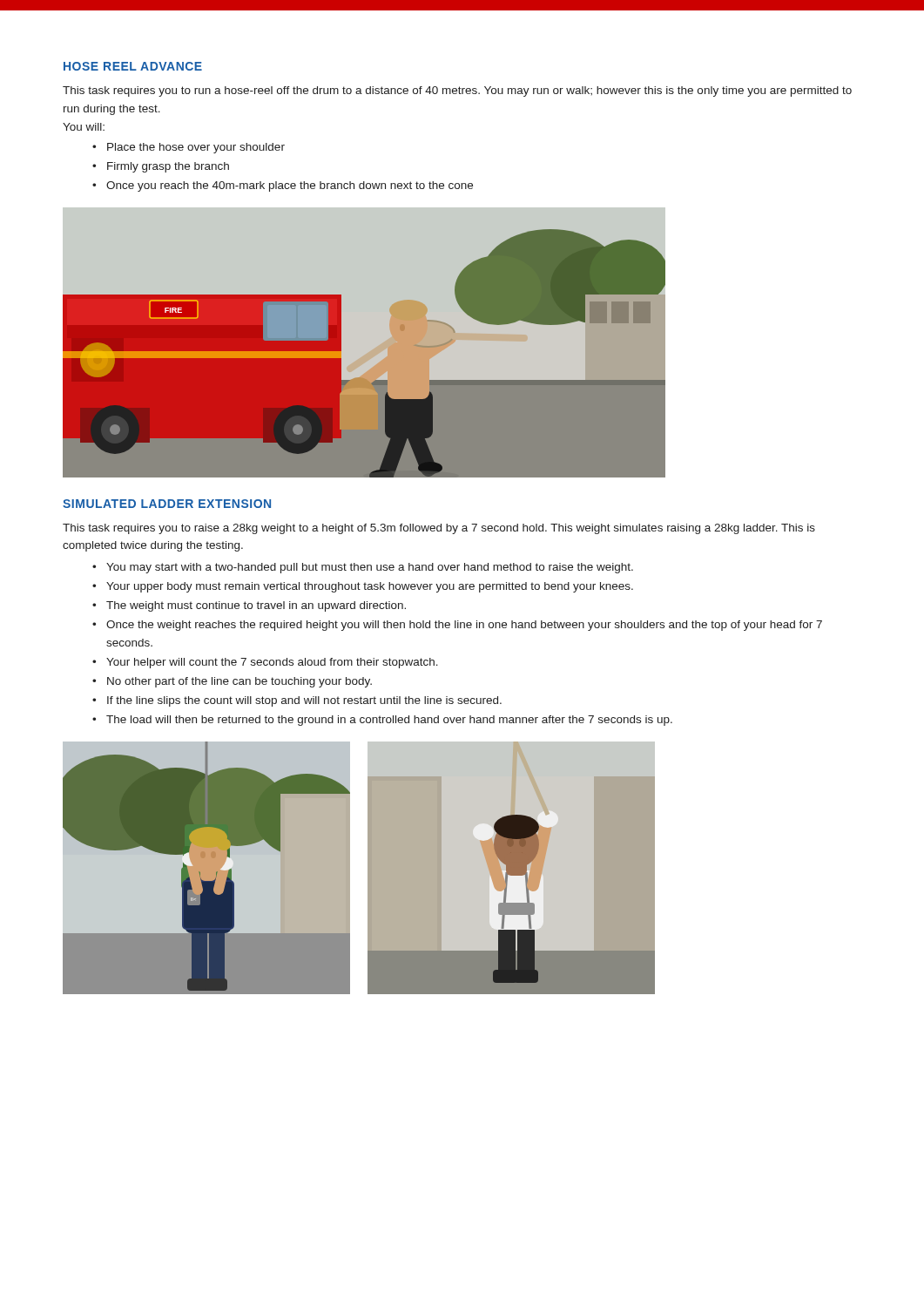Locate the passage starting "•The load will then be returned to the"
Screen dimensions: 1307x924
click(390, 720)
